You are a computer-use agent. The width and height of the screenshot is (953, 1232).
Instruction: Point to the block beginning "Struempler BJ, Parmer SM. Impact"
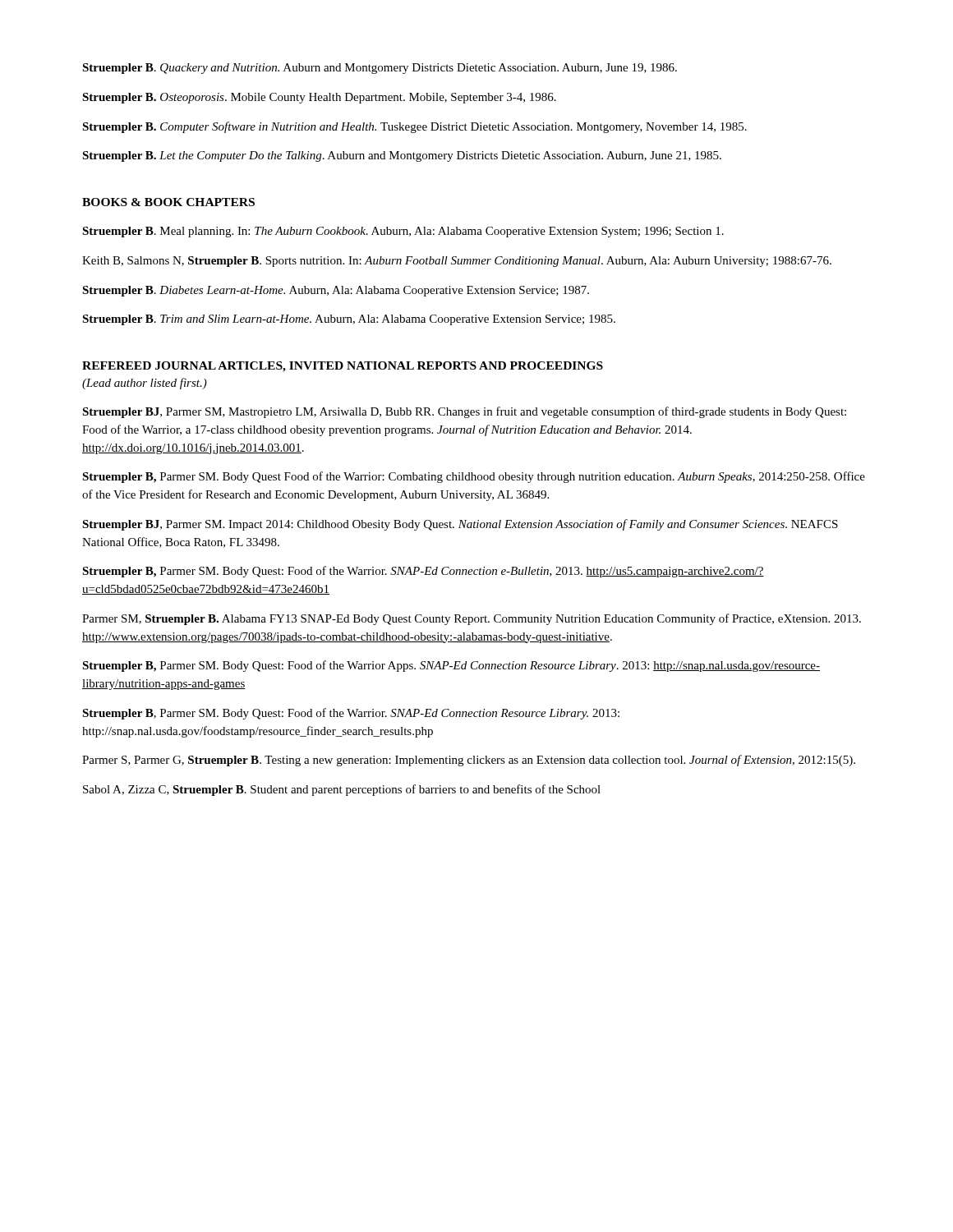click(460, 533)
